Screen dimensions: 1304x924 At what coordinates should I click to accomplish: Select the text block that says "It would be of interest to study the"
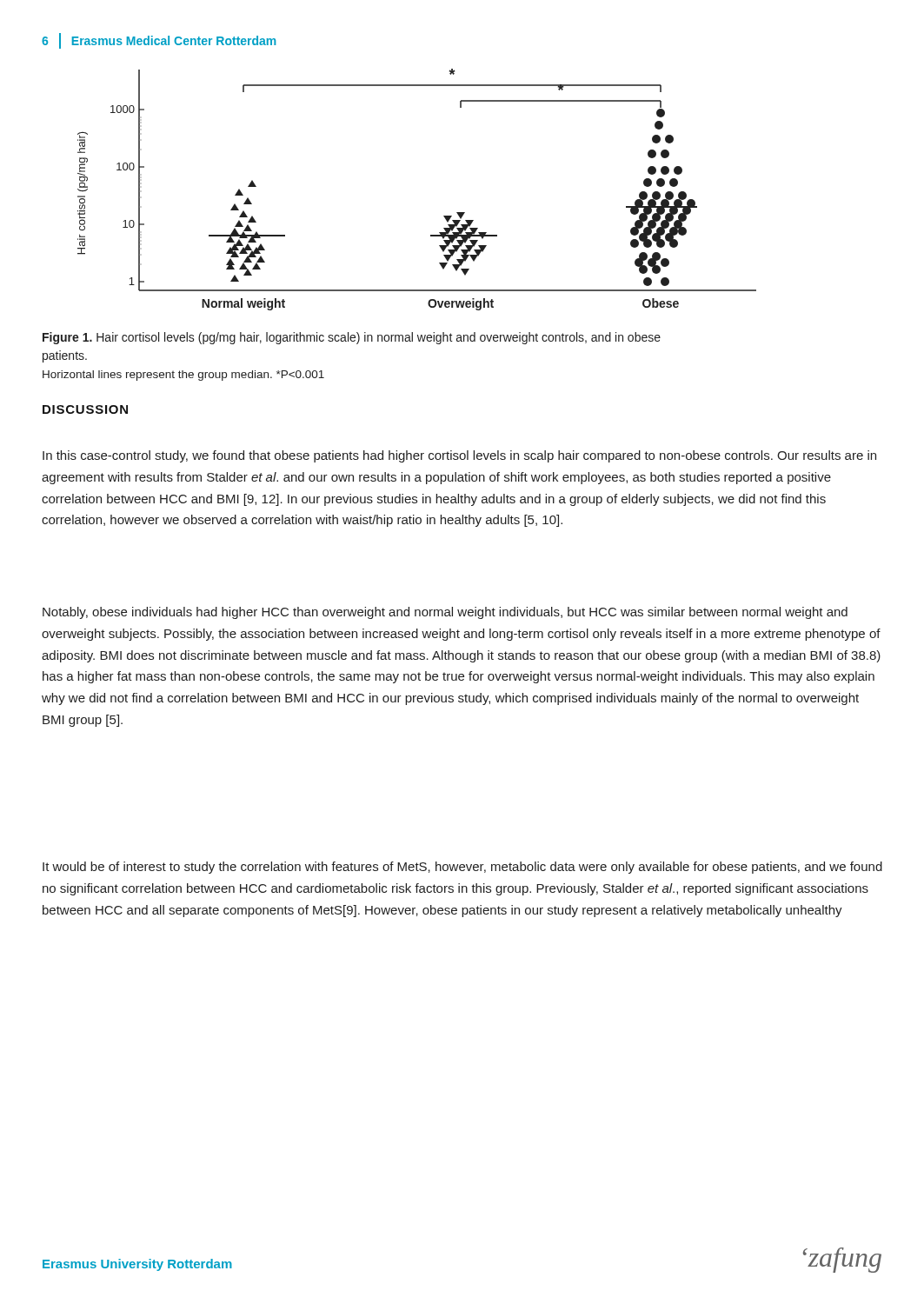[462, 888]
